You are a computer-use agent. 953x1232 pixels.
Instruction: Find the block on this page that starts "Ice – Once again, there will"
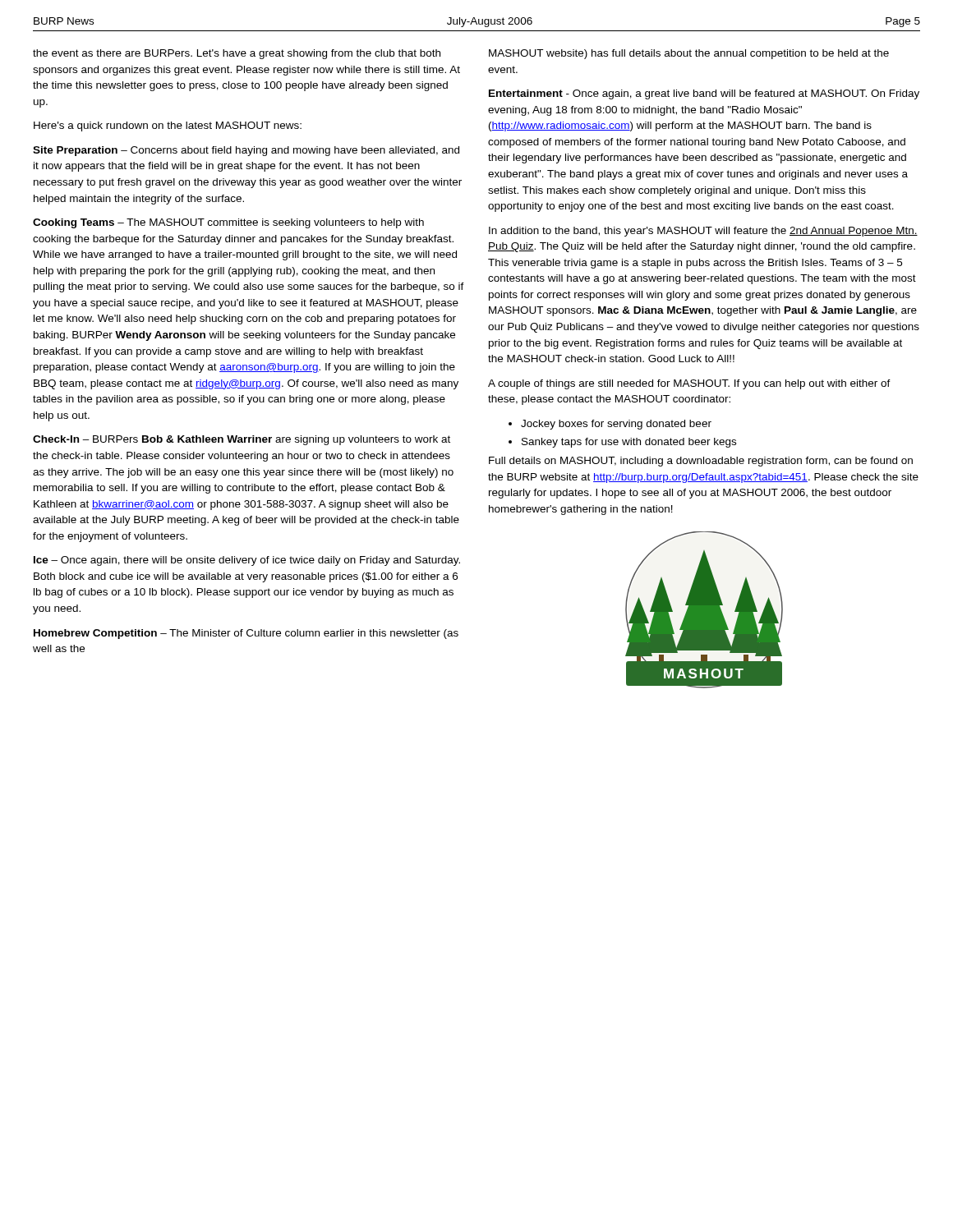[249, 584]
